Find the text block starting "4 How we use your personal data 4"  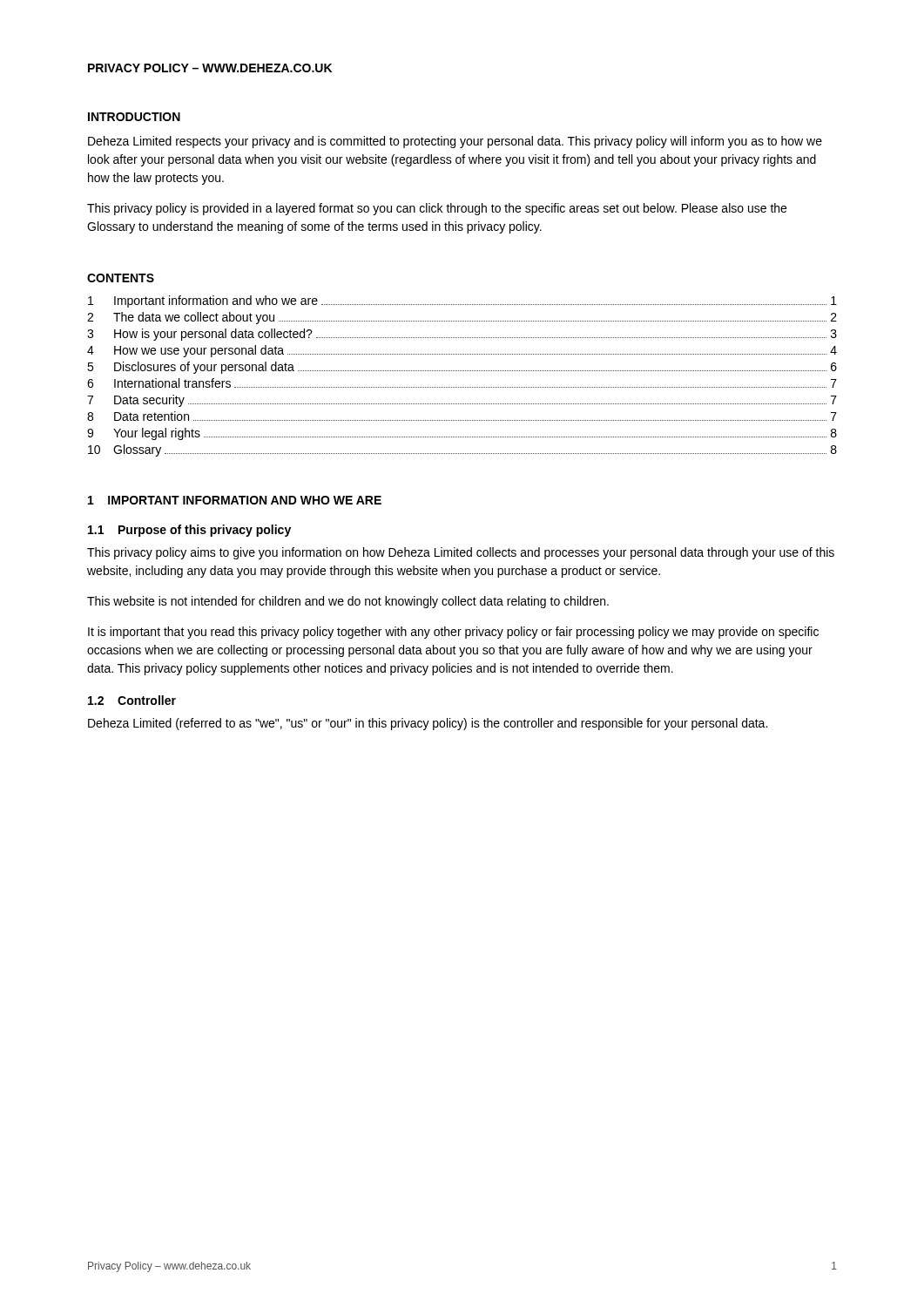click(x=462, y=350)
